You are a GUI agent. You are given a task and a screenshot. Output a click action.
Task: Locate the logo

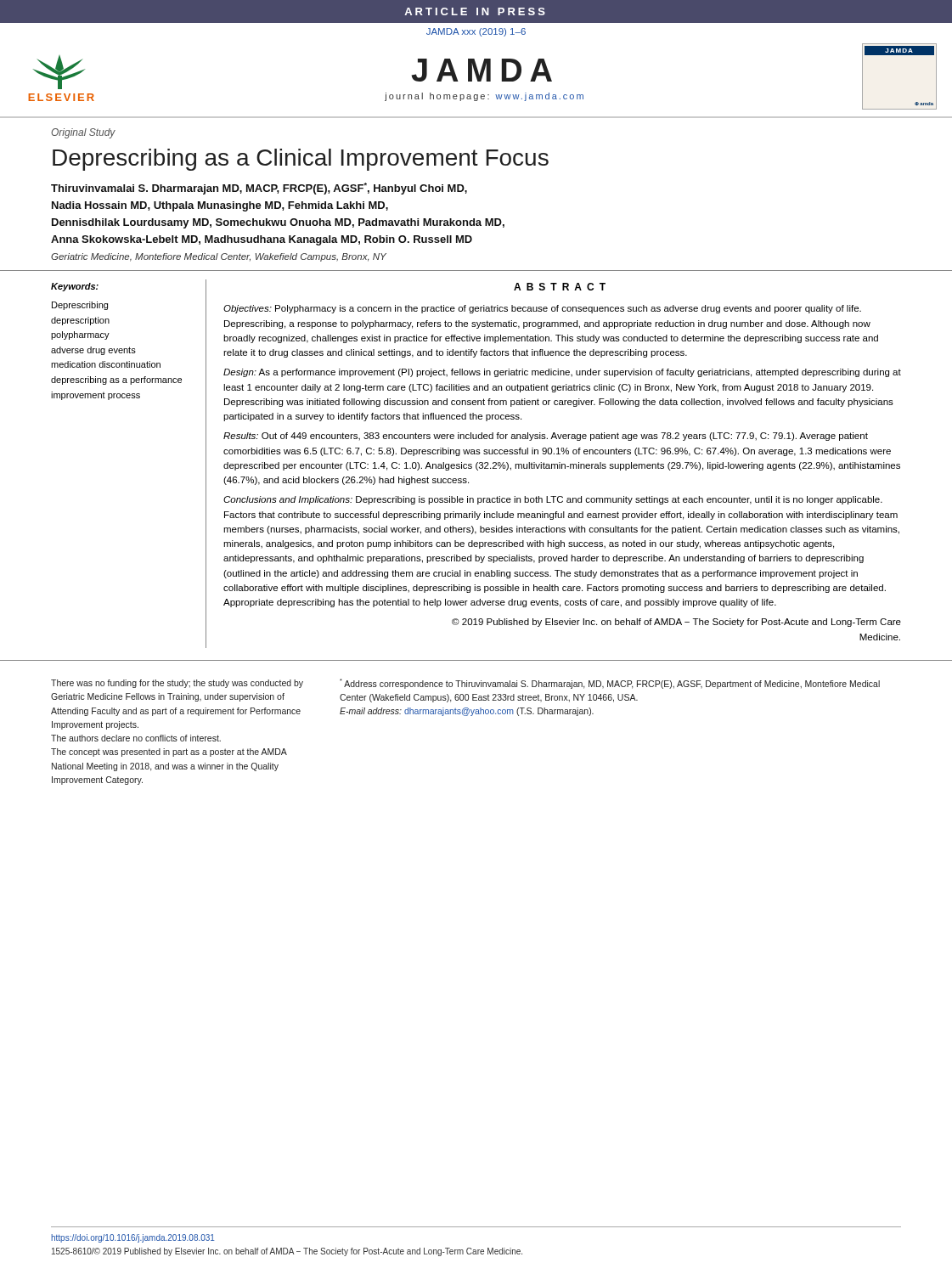[x=476, y=78]
